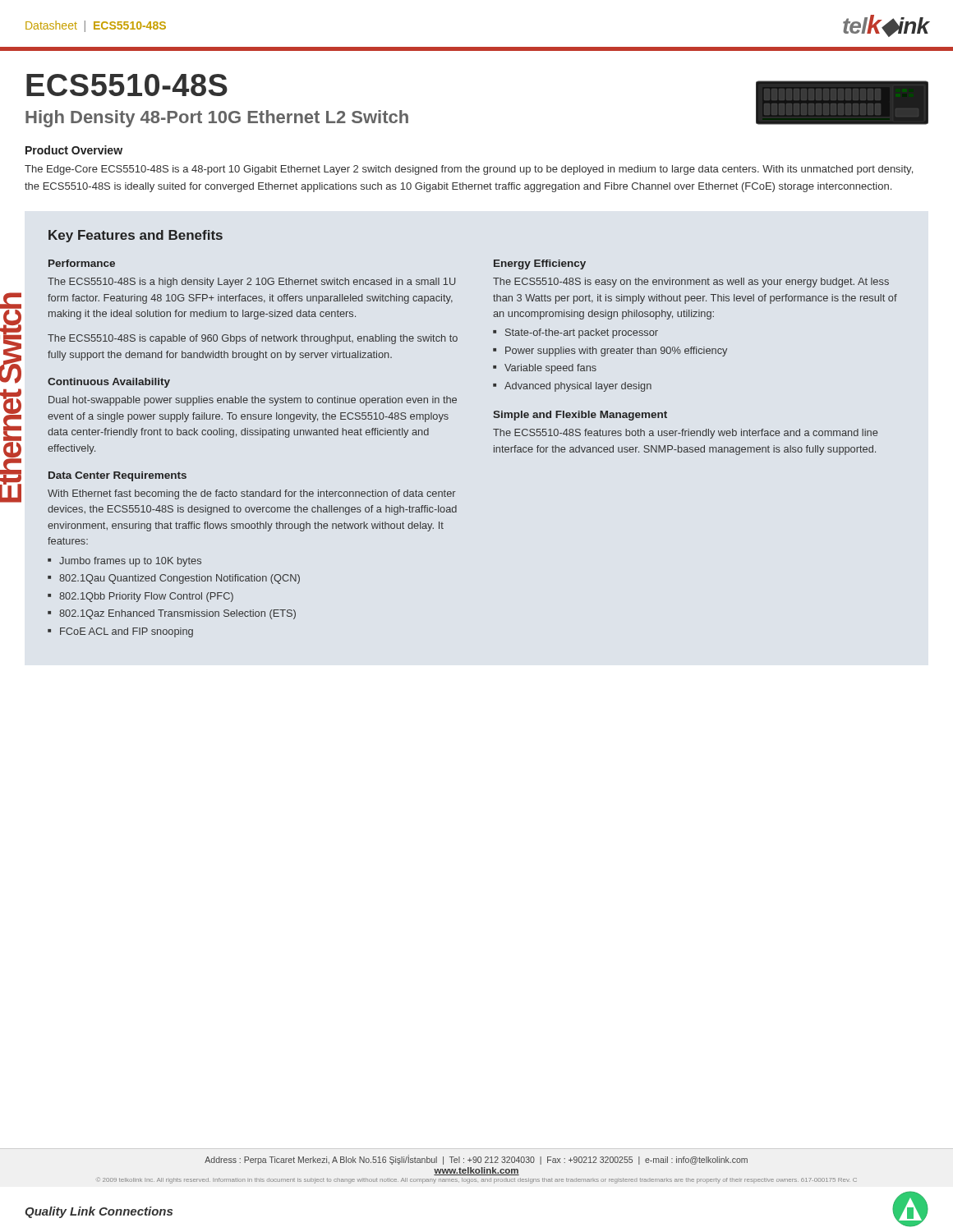Locate the list item containing "■802.1Qbb Priority Flow"

pos(141,596)
